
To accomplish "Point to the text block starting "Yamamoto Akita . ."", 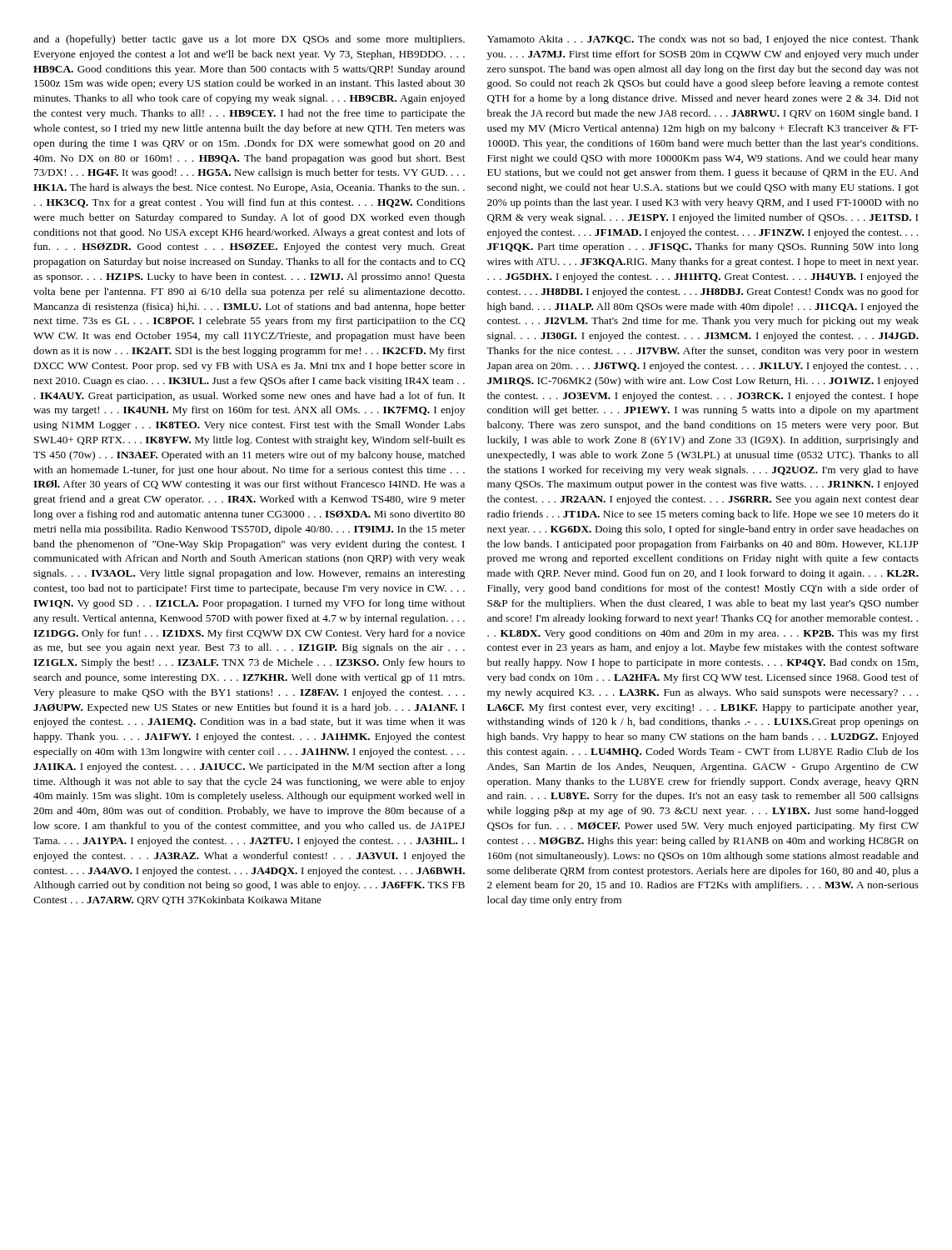I will 703,470.
